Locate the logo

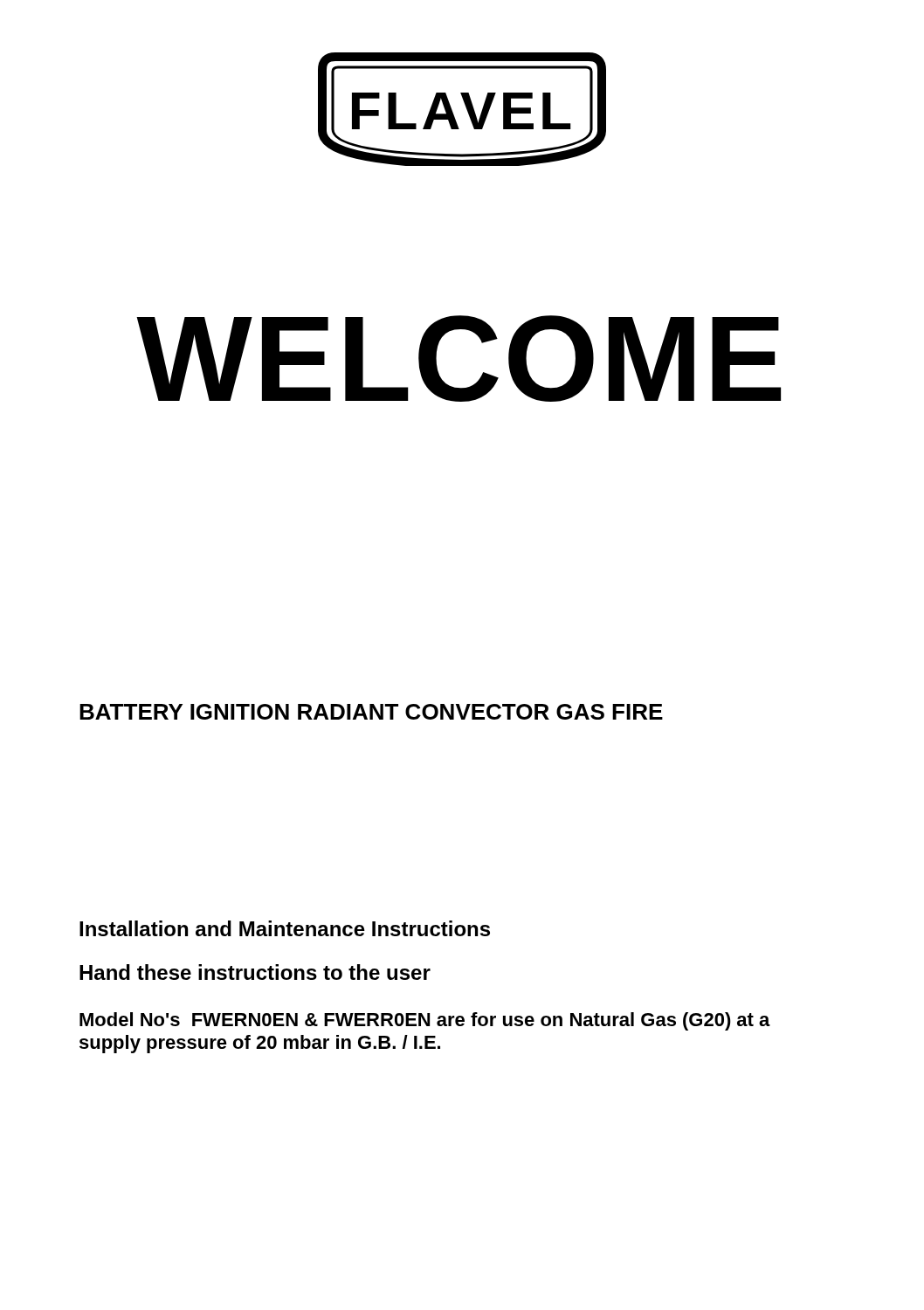pyautogui.click(x=462, y=109)
